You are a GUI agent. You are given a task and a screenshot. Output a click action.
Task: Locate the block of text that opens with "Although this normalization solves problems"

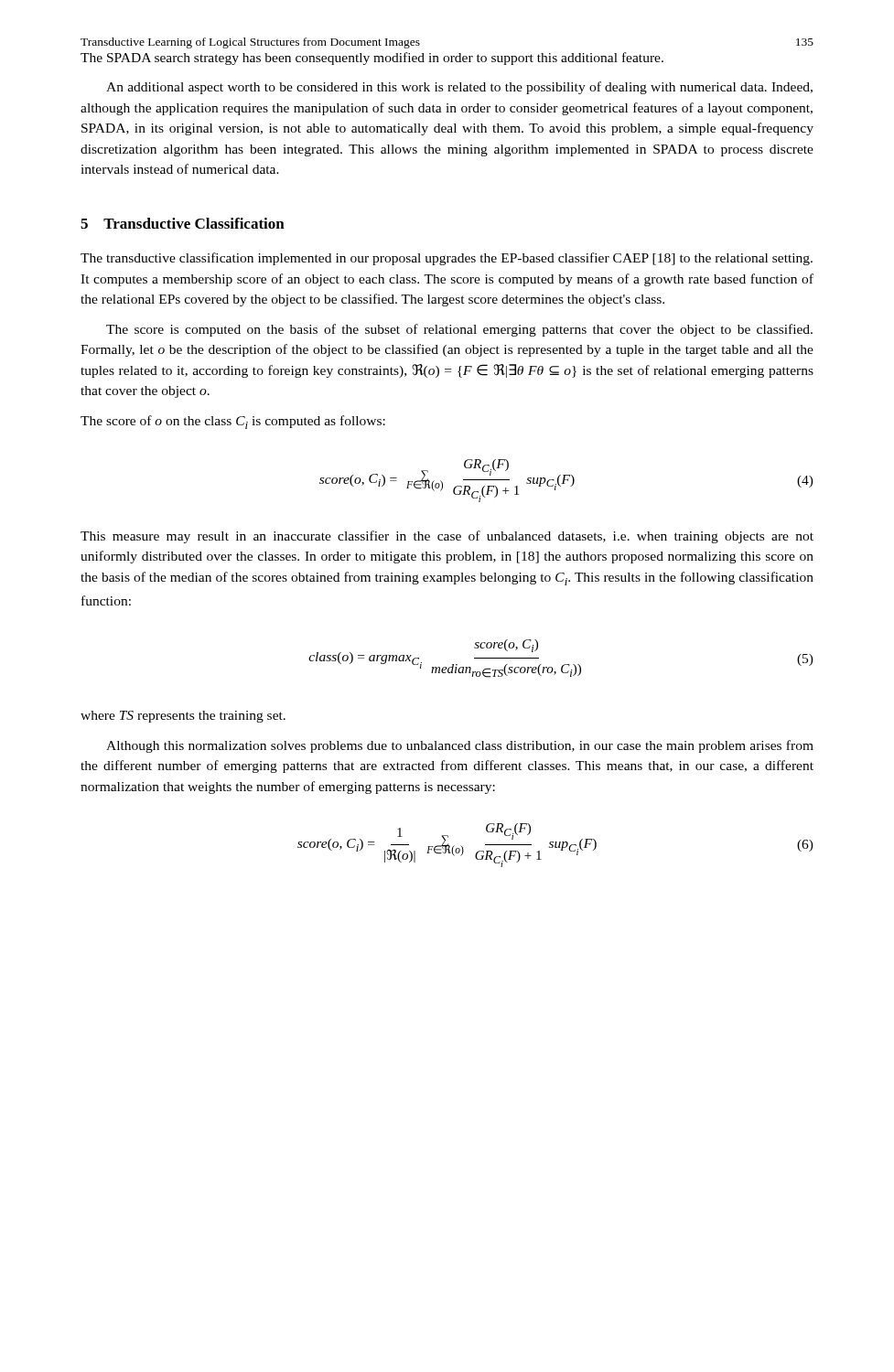[447, 765]
